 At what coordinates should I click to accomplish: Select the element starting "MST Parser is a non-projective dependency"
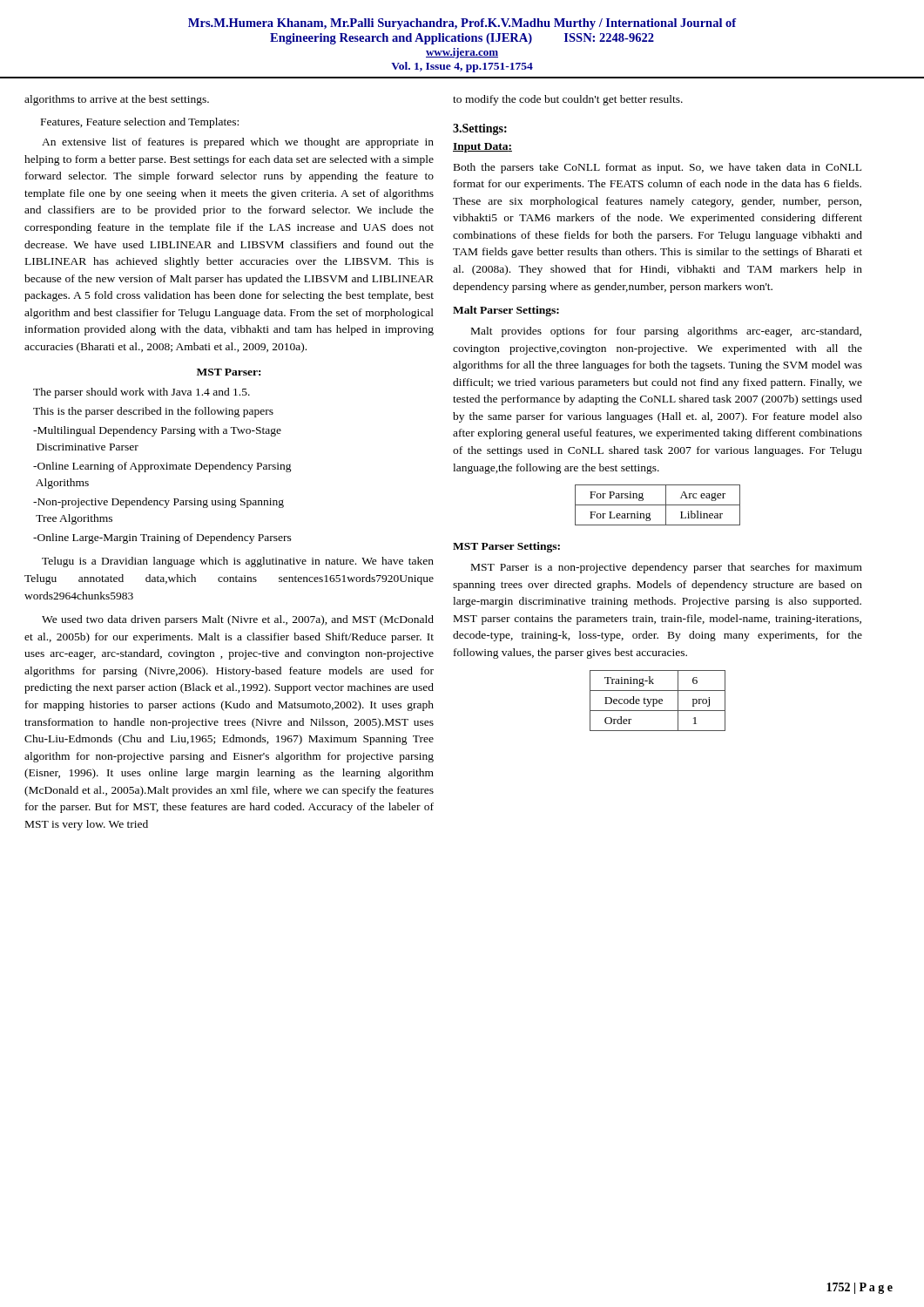click(x=658, y=610)
